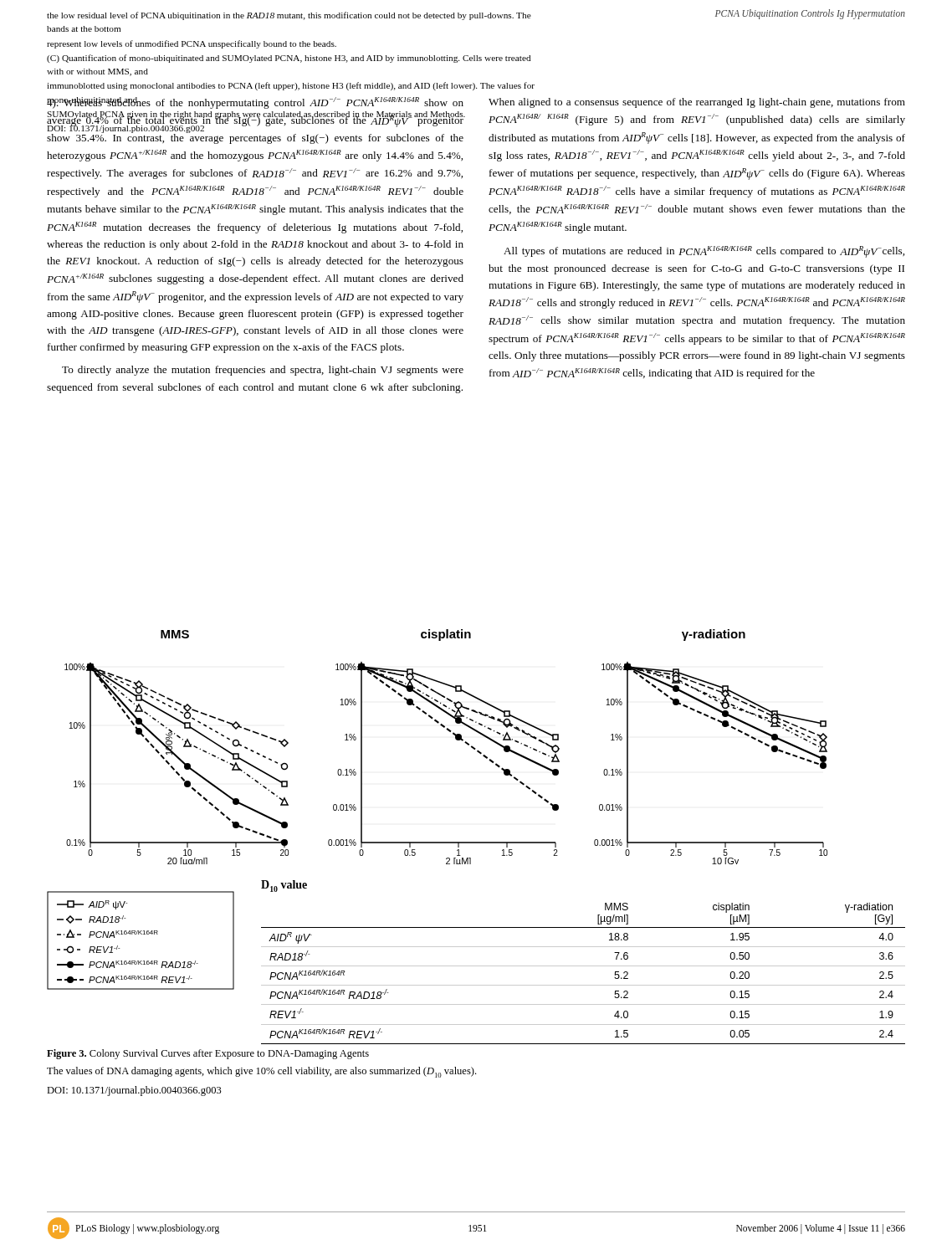Screen dimensions: 1255x952
Task: Locate the element starting "the low residual level"
Action: [x=294, y=72]
